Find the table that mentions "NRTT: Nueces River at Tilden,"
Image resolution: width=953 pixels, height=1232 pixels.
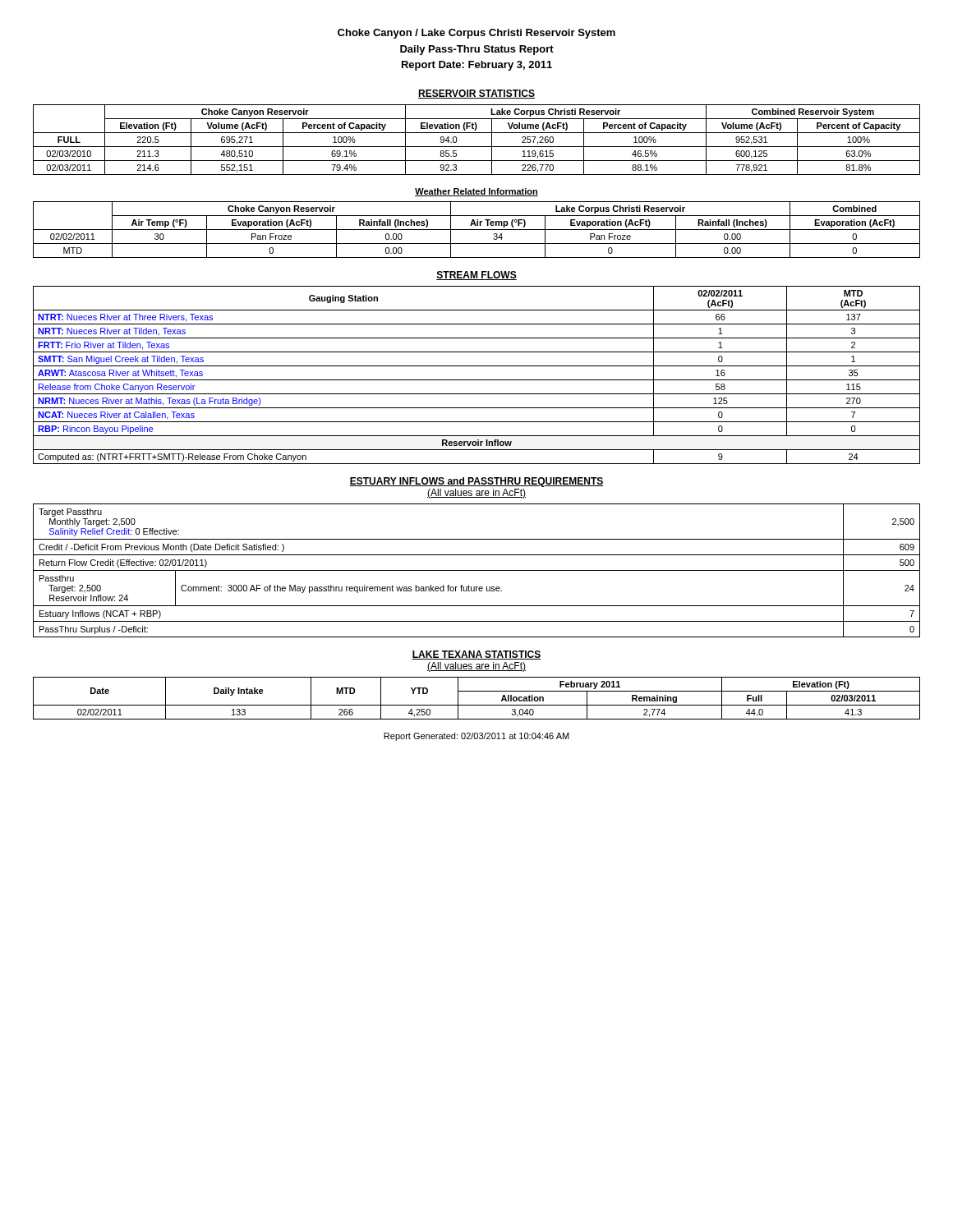[x=476, y=375]
